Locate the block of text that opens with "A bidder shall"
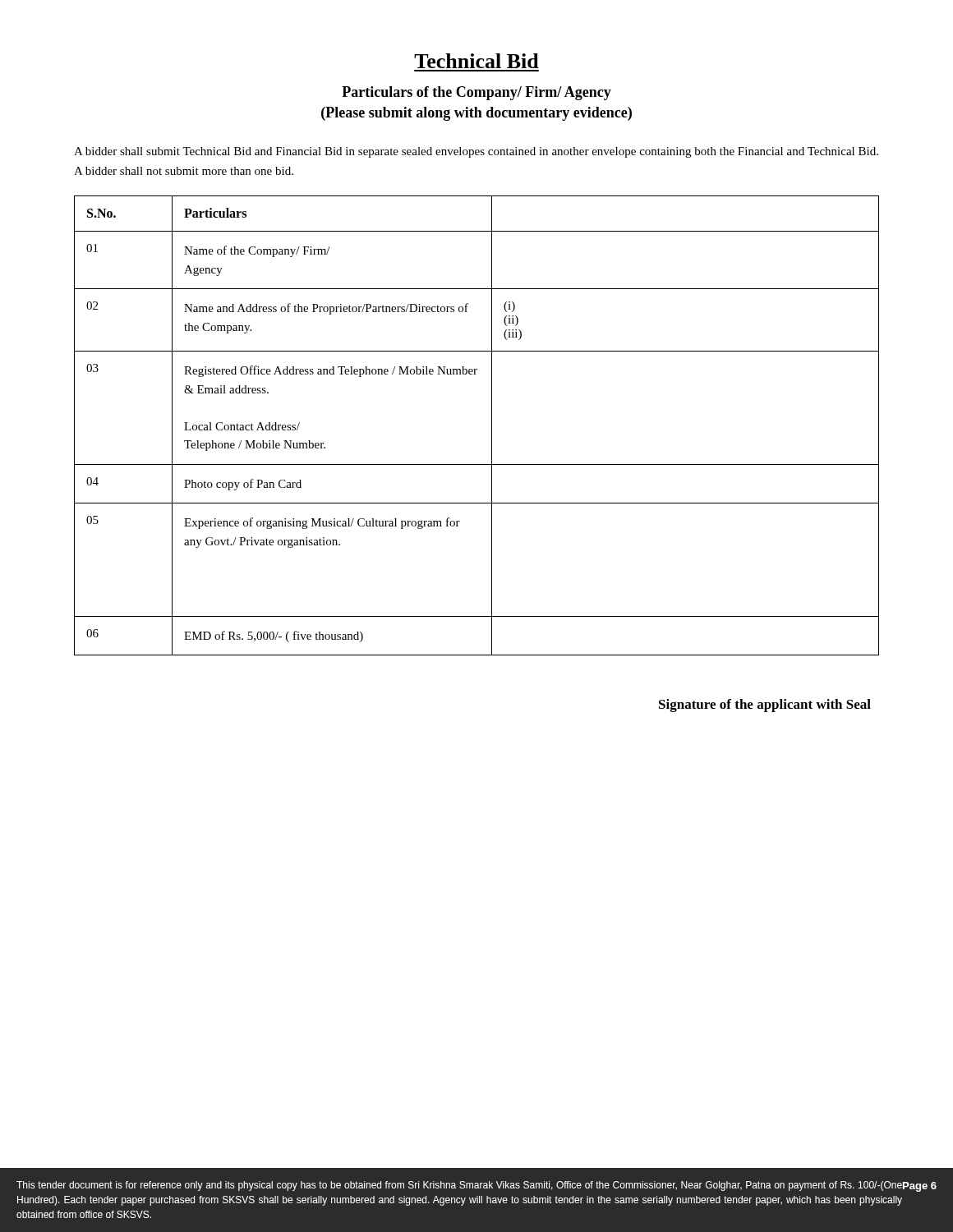Image resolution: width=953 pixels, height=1232 pixels. click(476, 161)
